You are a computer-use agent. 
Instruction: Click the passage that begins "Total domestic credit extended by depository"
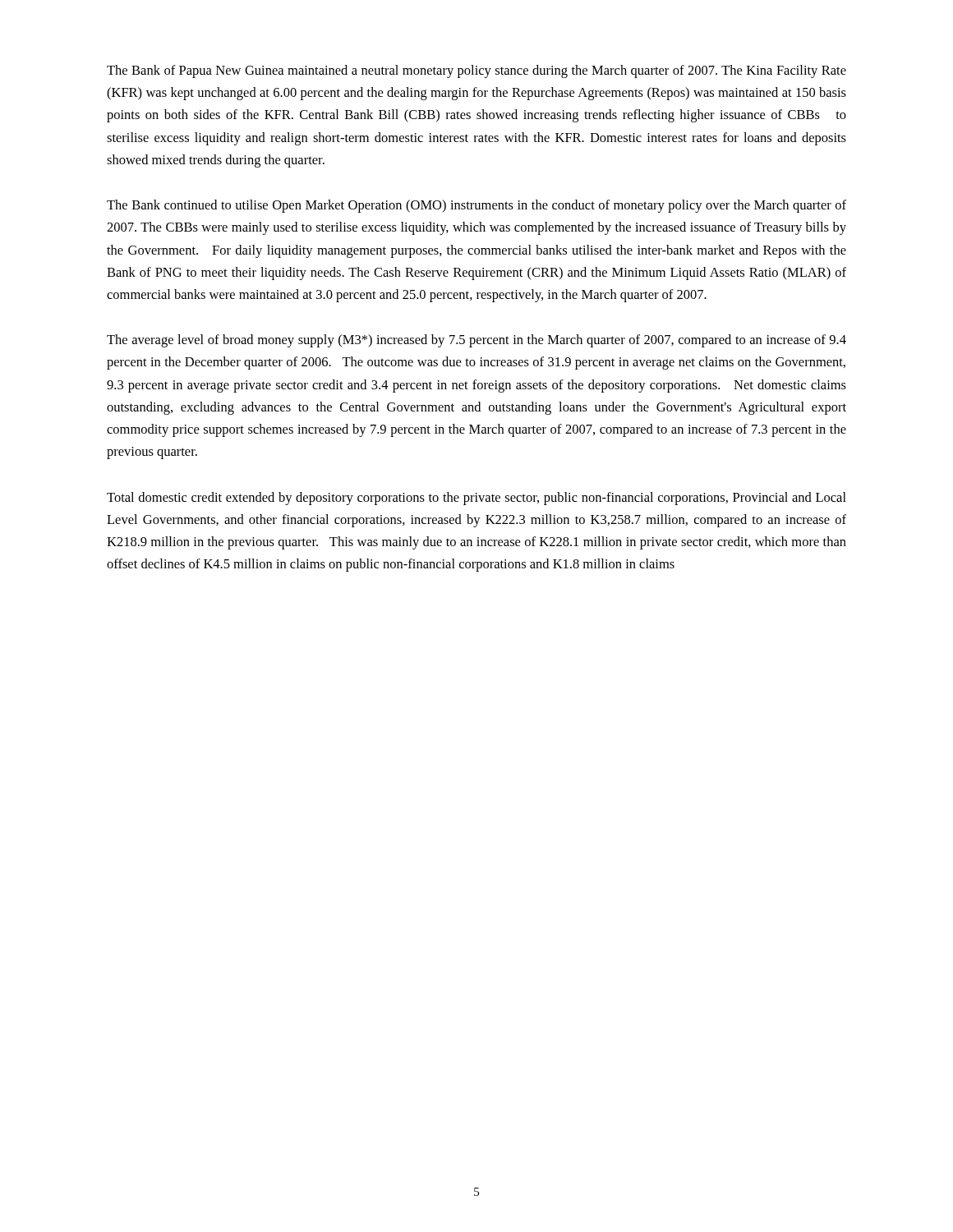click(x=476, y=530)
